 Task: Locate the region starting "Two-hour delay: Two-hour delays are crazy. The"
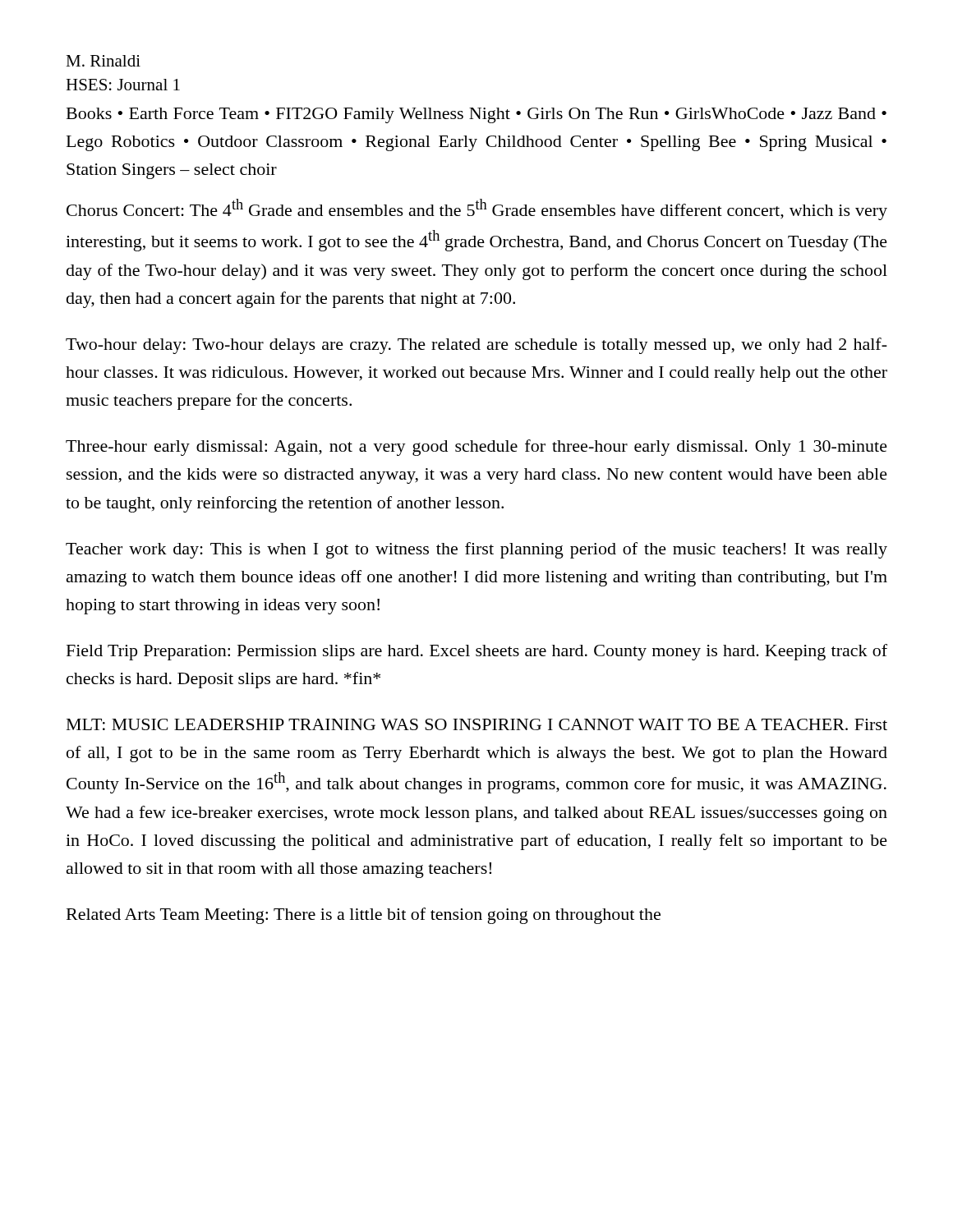coord(476,372)
